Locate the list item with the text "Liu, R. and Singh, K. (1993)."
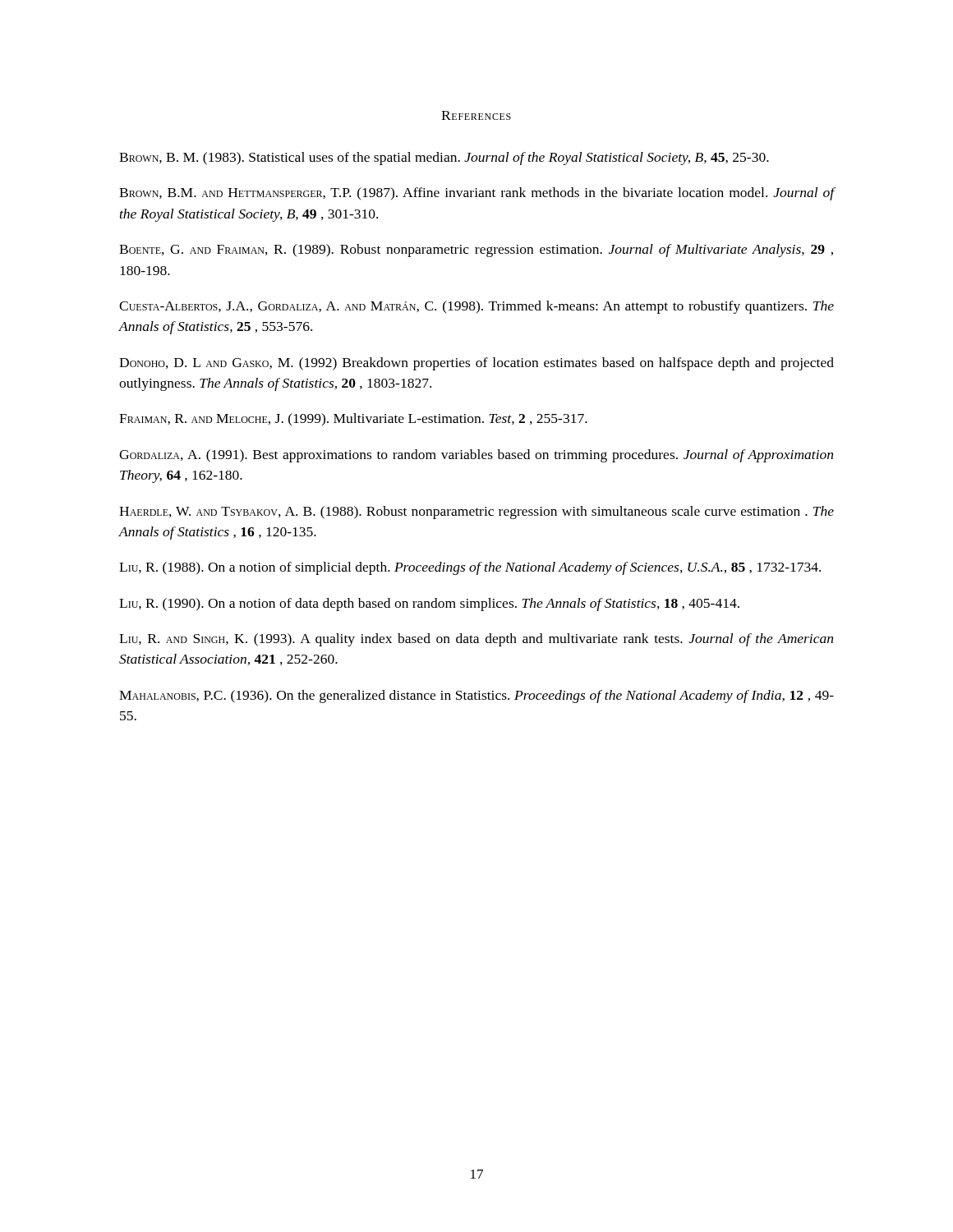The image size is (953, 1232). (476, 649)
